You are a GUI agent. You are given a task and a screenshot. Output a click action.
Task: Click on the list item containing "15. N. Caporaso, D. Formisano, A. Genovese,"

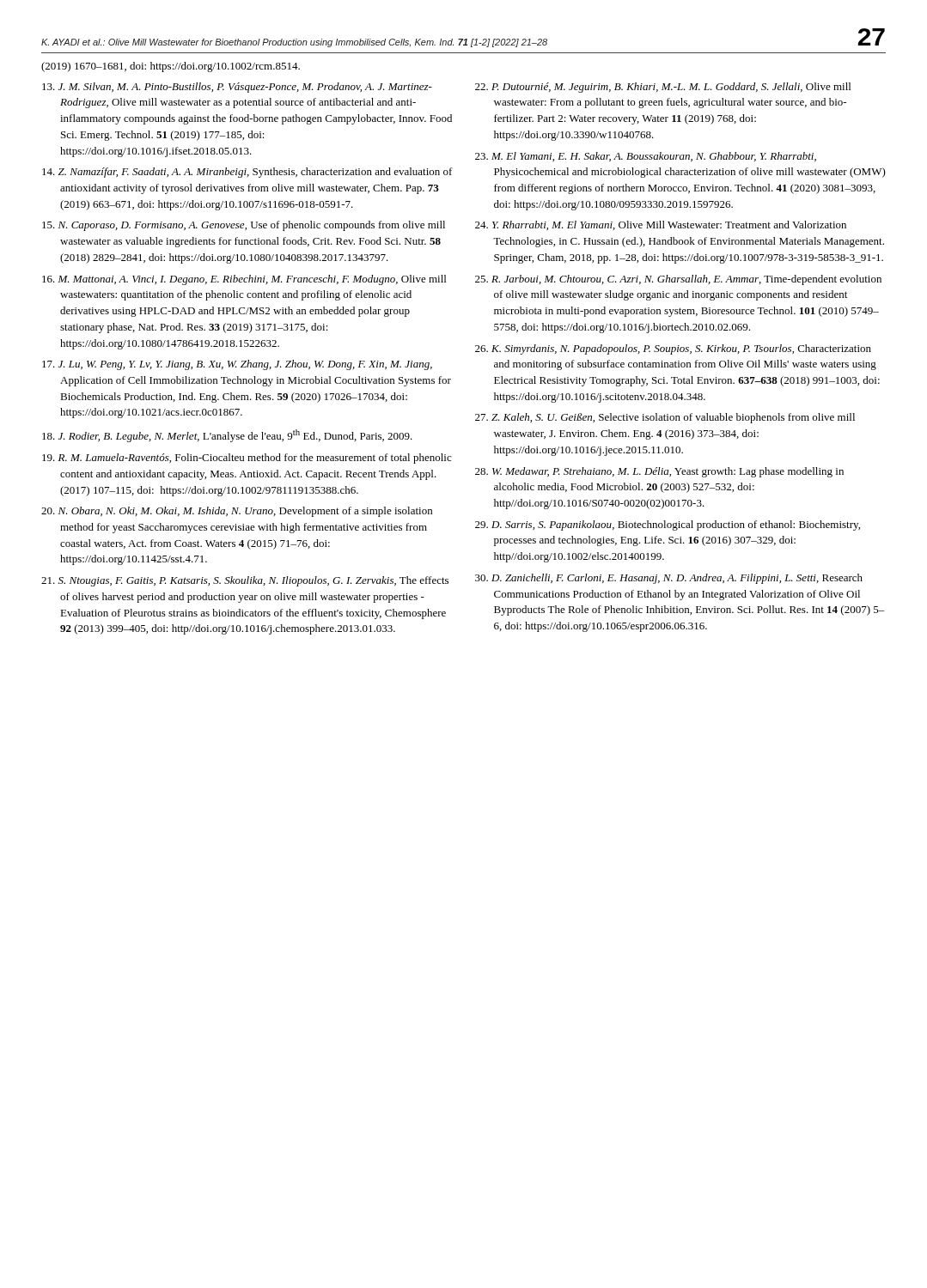[243, 241]
